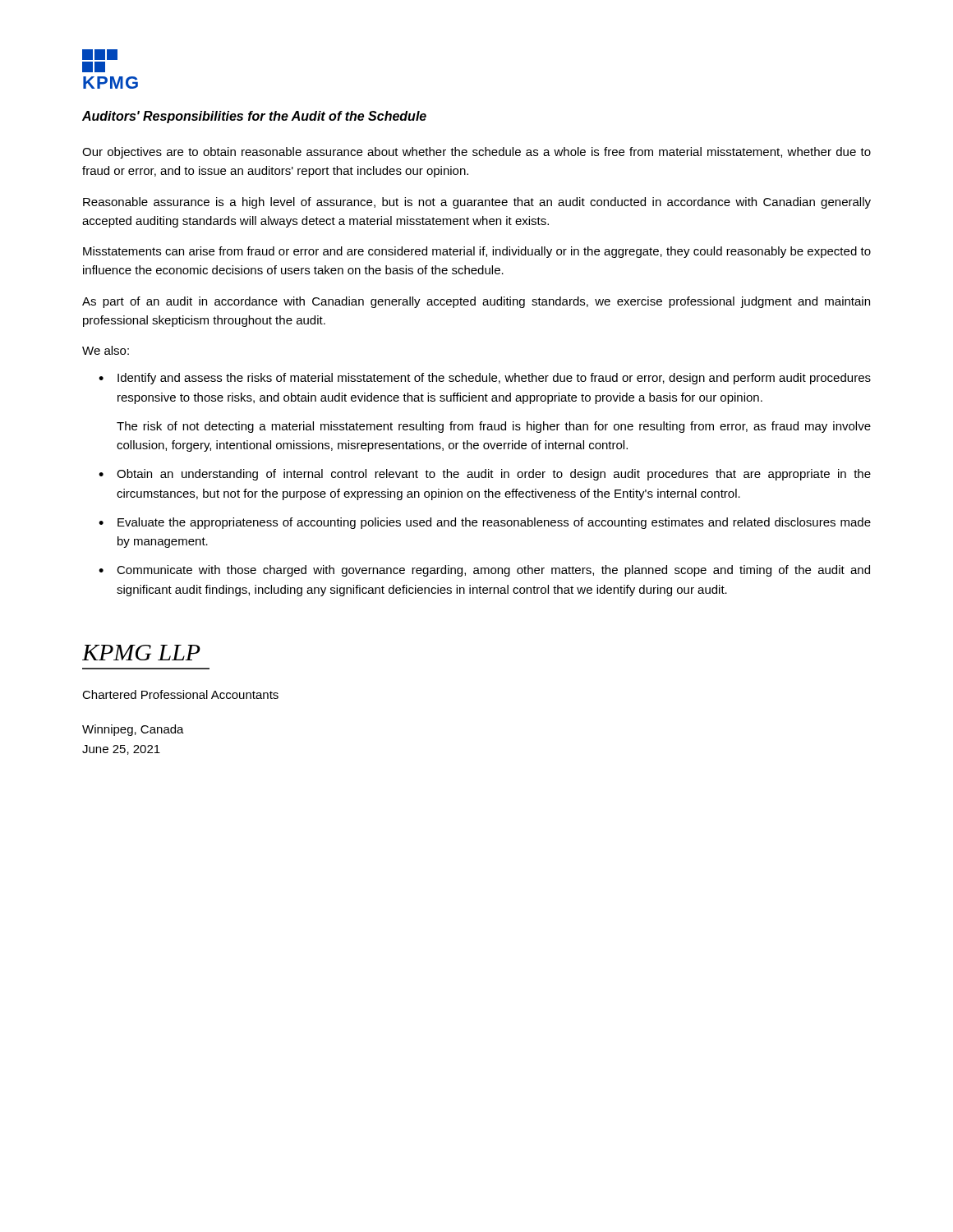Where does it say "Winnipeg, Canada June 25, 2021"?

coord(133,739)
